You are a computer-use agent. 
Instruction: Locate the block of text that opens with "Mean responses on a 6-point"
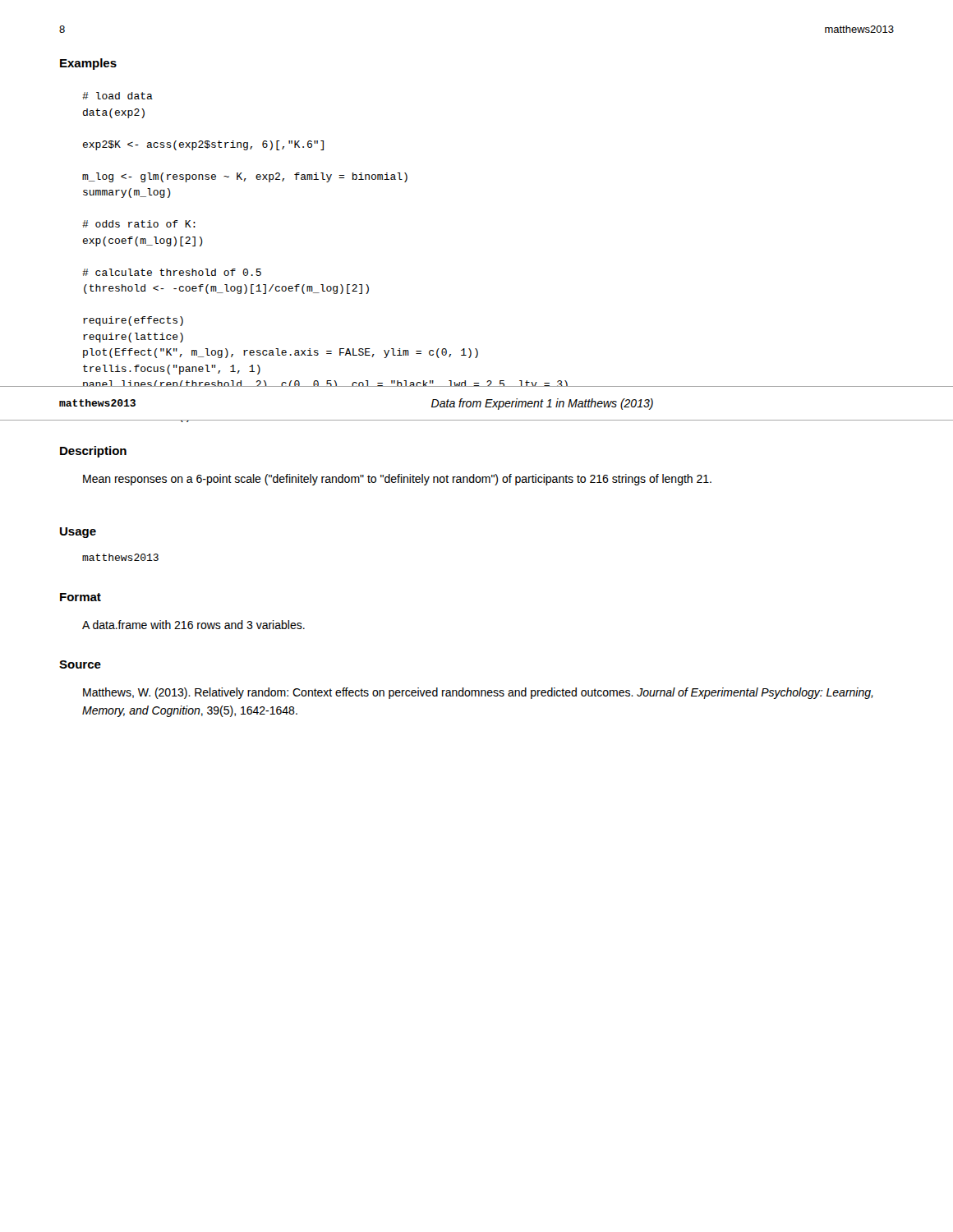click(x=397, y=479)
